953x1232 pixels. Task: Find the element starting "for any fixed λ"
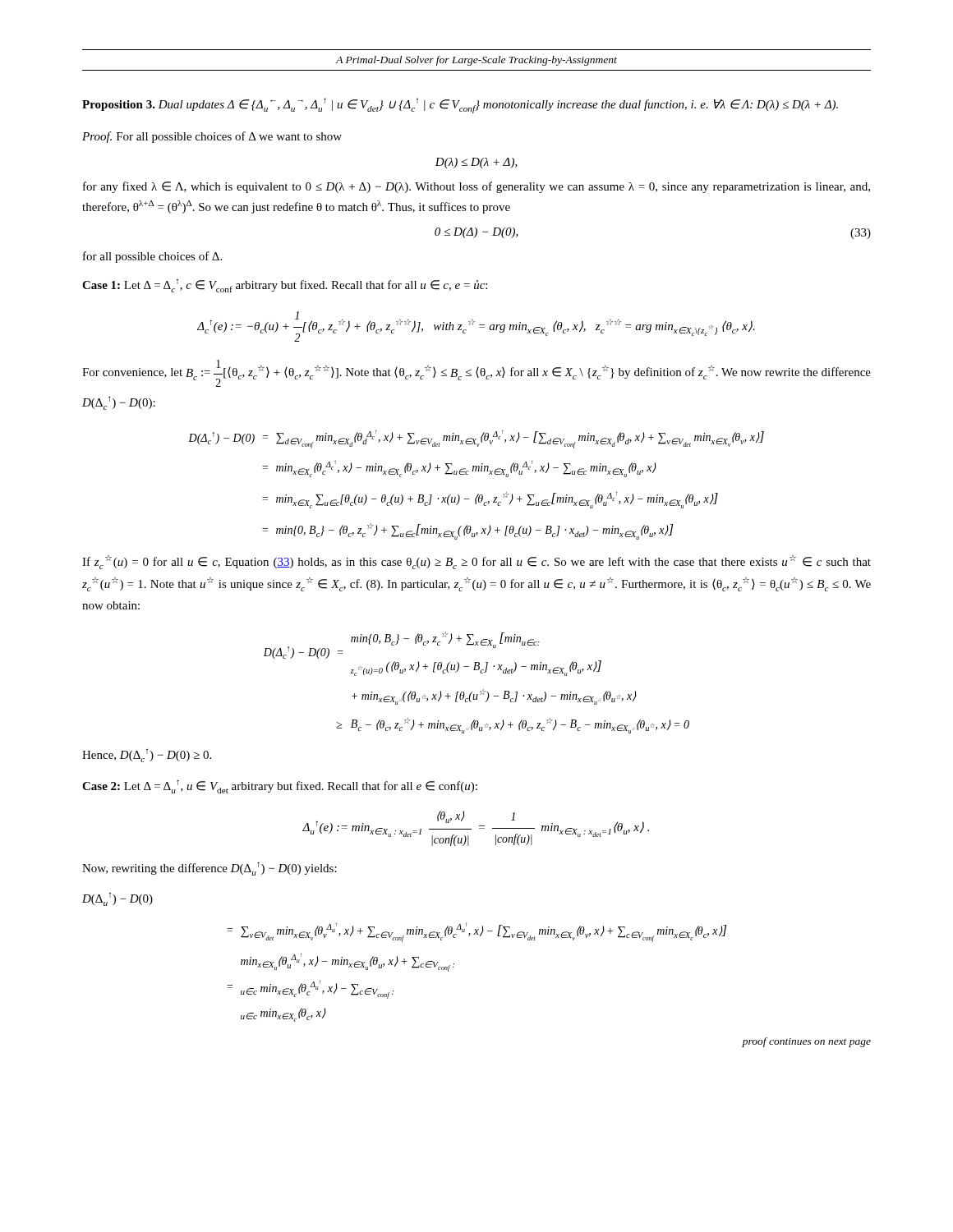pos(476,197)
